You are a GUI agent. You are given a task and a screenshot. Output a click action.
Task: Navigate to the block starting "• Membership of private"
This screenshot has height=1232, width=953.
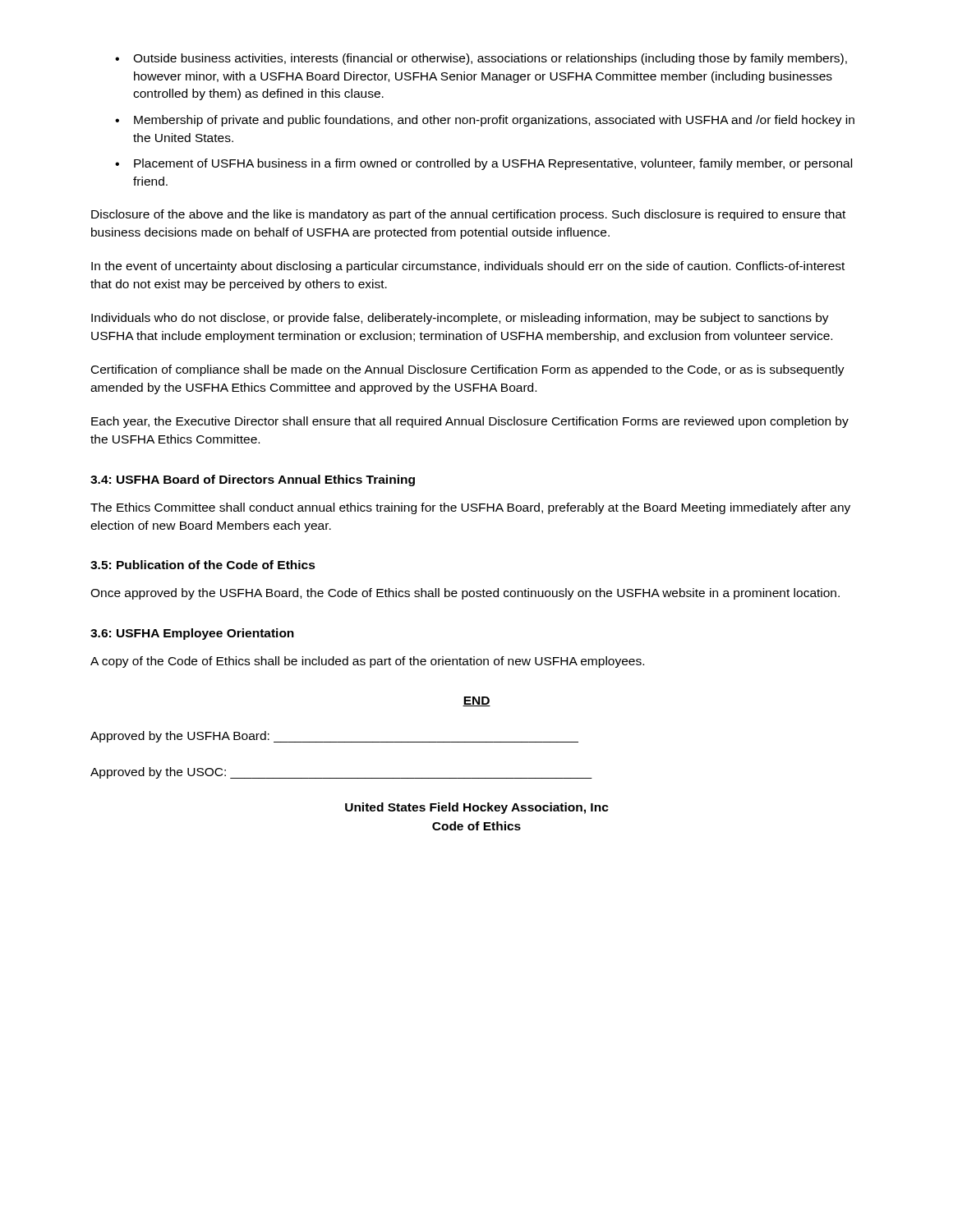click(x=489, y=129)
